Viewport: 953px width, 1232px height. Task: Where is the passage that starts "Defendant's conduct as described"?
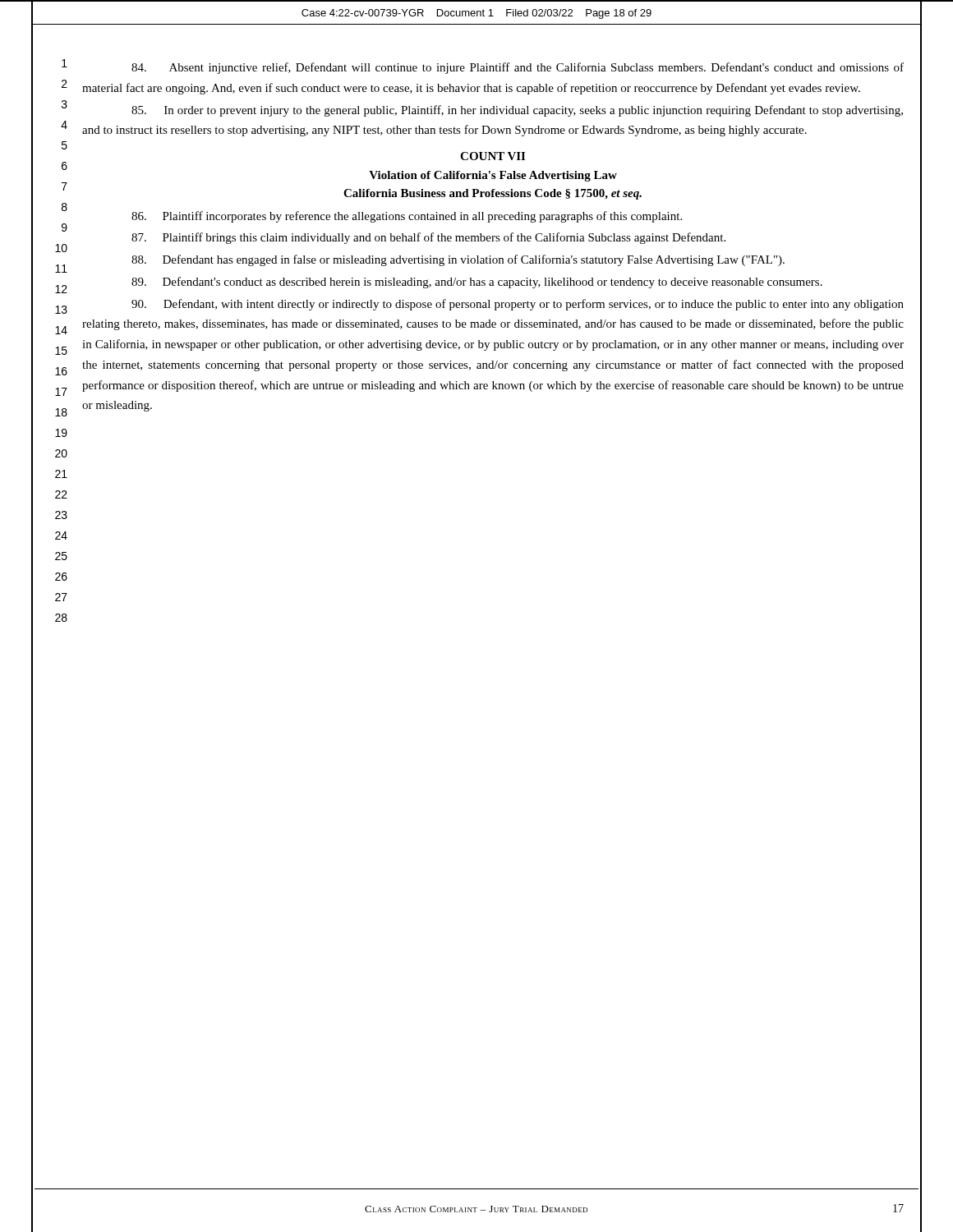tap(493, 282)
